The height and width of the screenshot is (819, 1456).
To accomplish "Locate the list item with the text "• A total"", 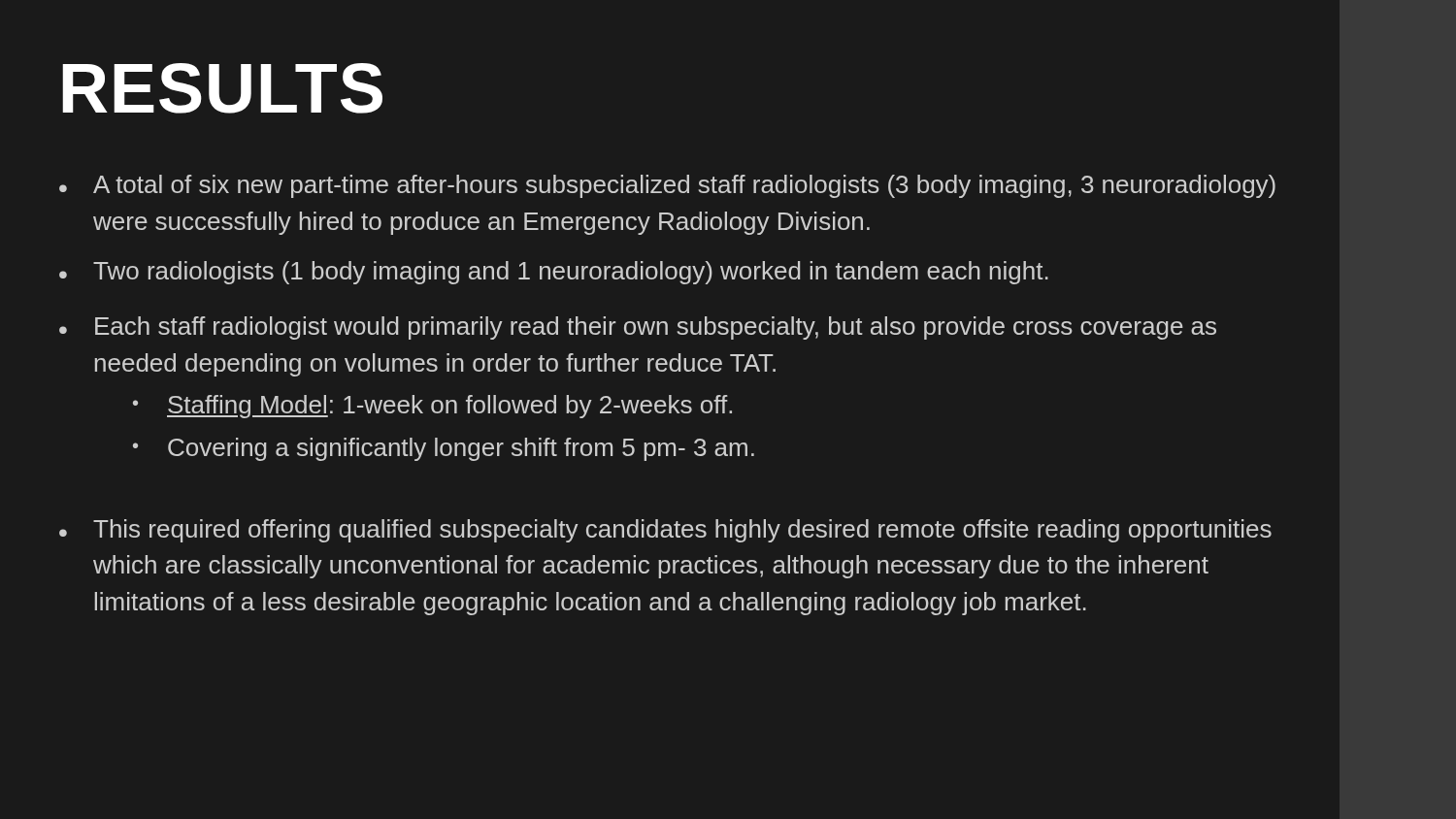I will [x=670, y=203].
